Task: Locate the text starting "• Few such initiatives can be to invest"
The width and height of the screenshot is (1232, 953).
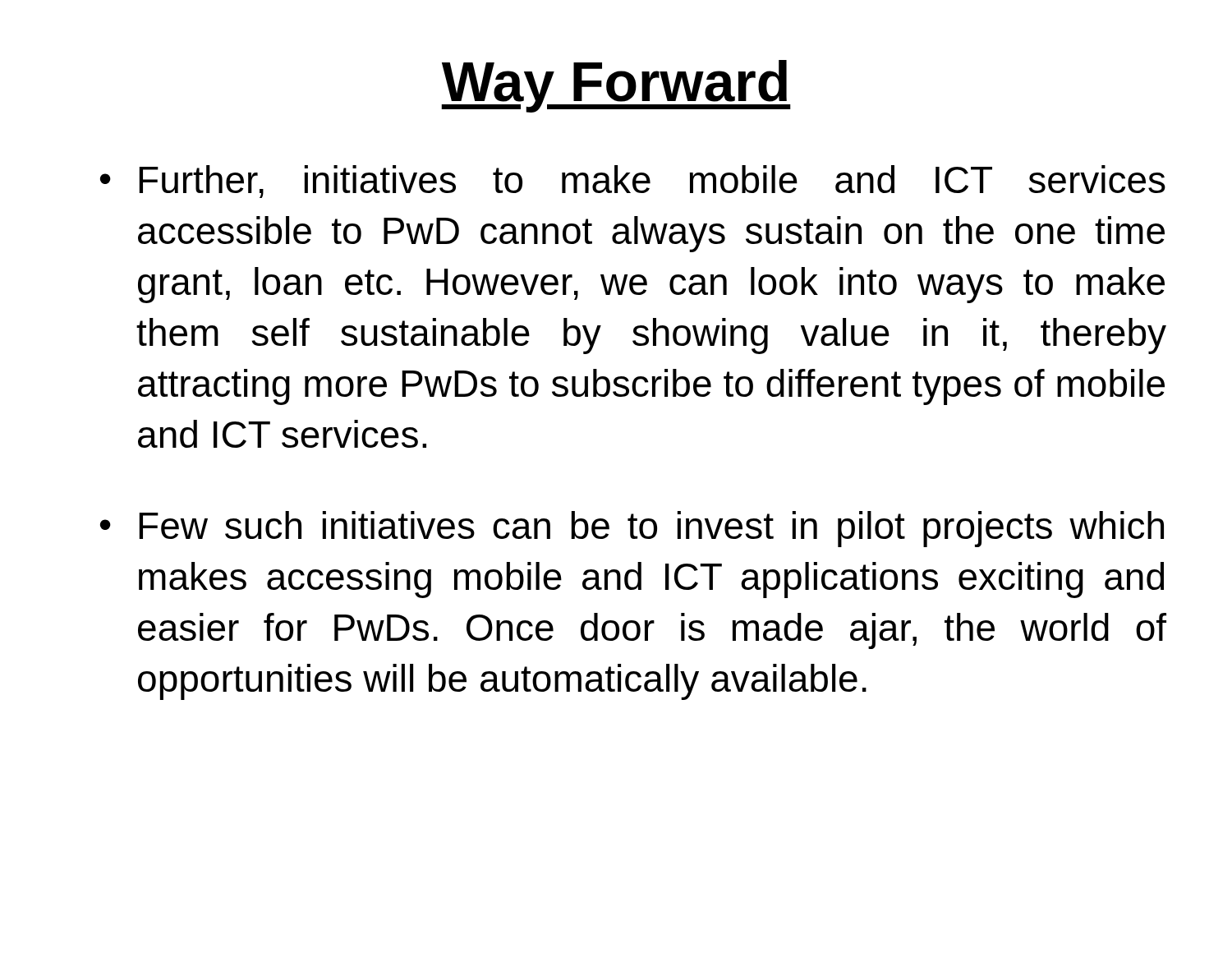Action: 632,602
